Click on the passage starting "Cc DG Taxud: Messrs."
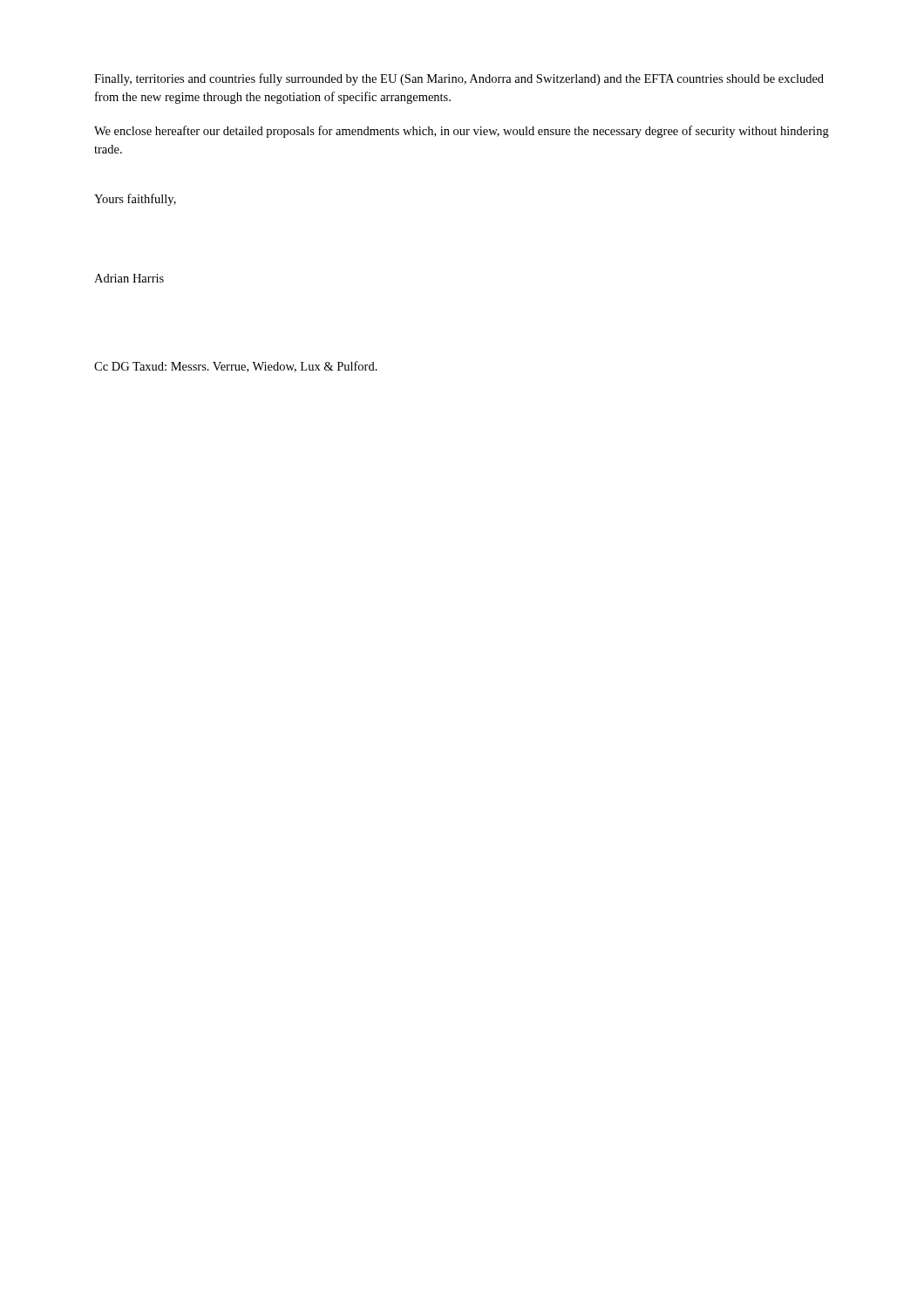 (236, 366)
